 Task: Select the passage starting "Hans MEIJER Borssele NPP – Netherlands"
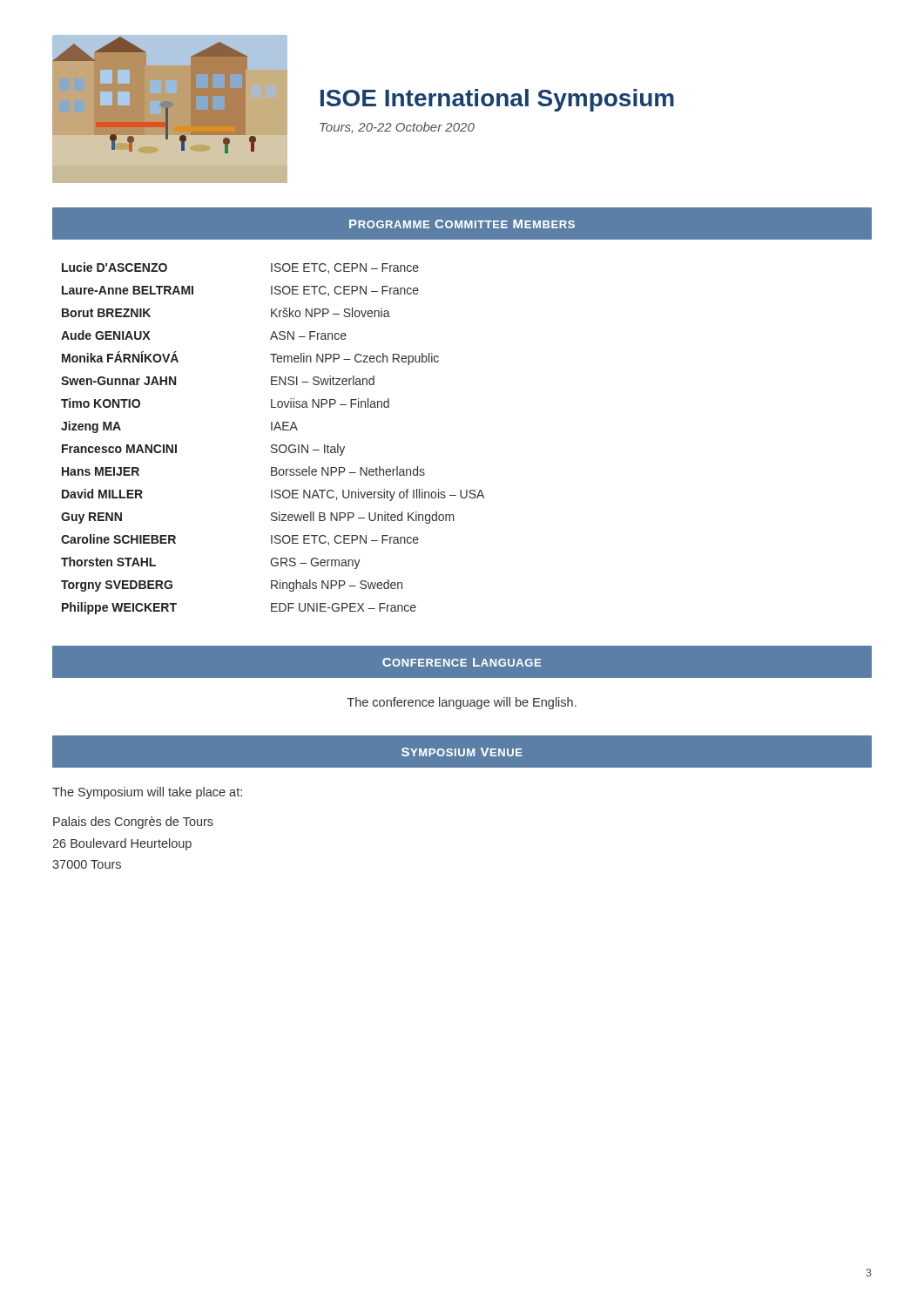[100, 471]
